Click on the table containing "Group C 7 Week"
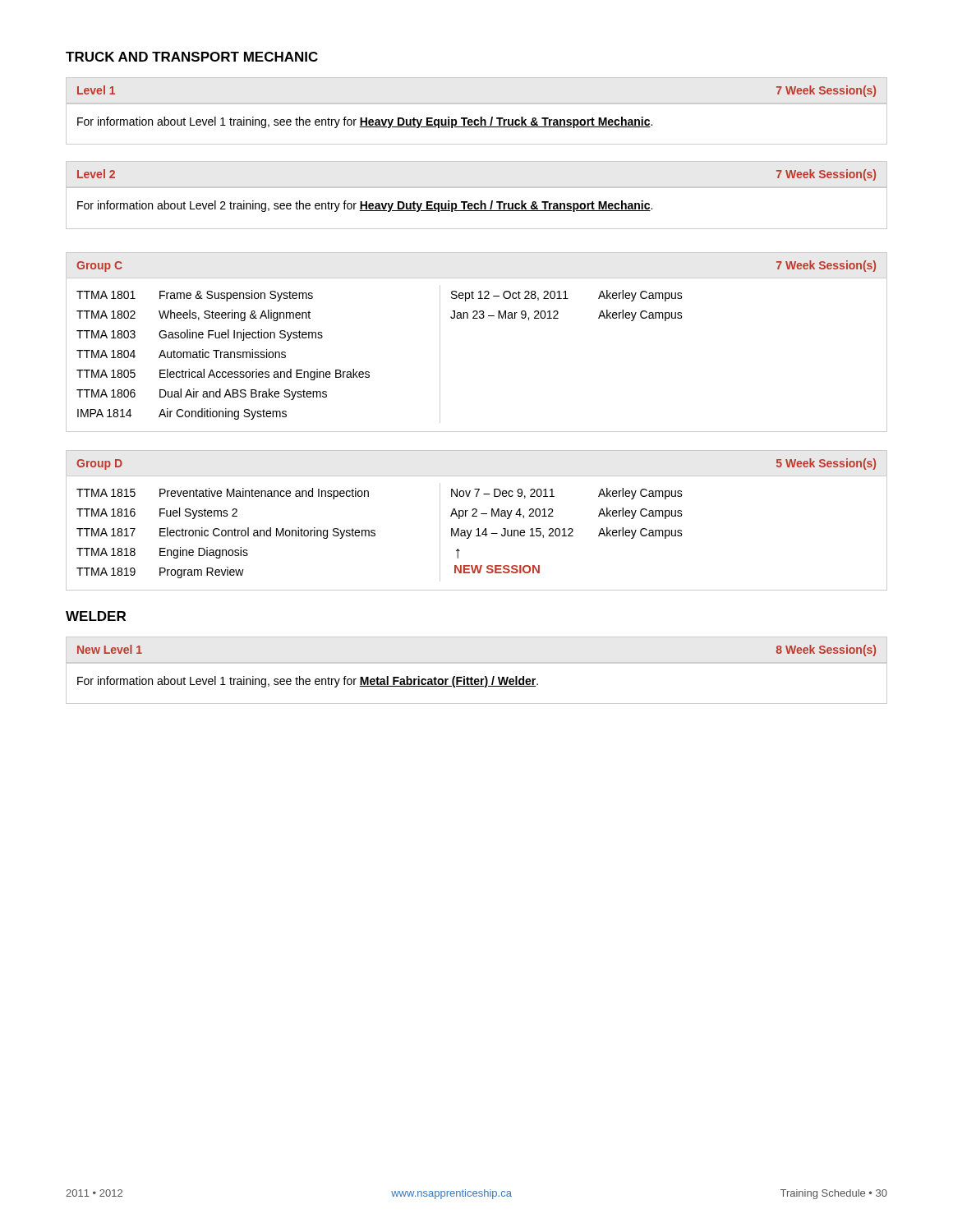 [476, 342]
